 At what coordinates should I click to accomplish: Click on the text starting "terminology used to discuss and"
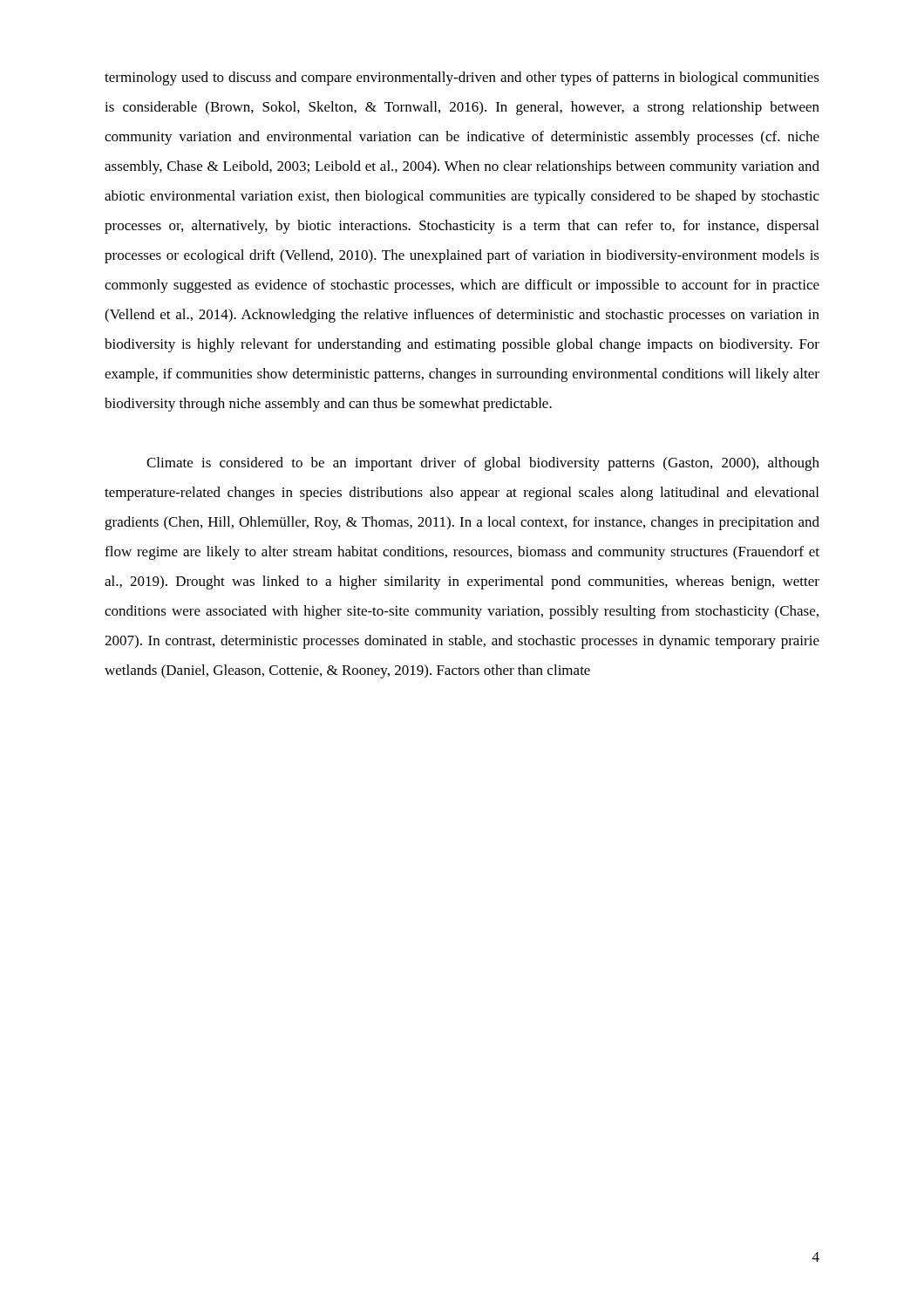pos(462,241)
